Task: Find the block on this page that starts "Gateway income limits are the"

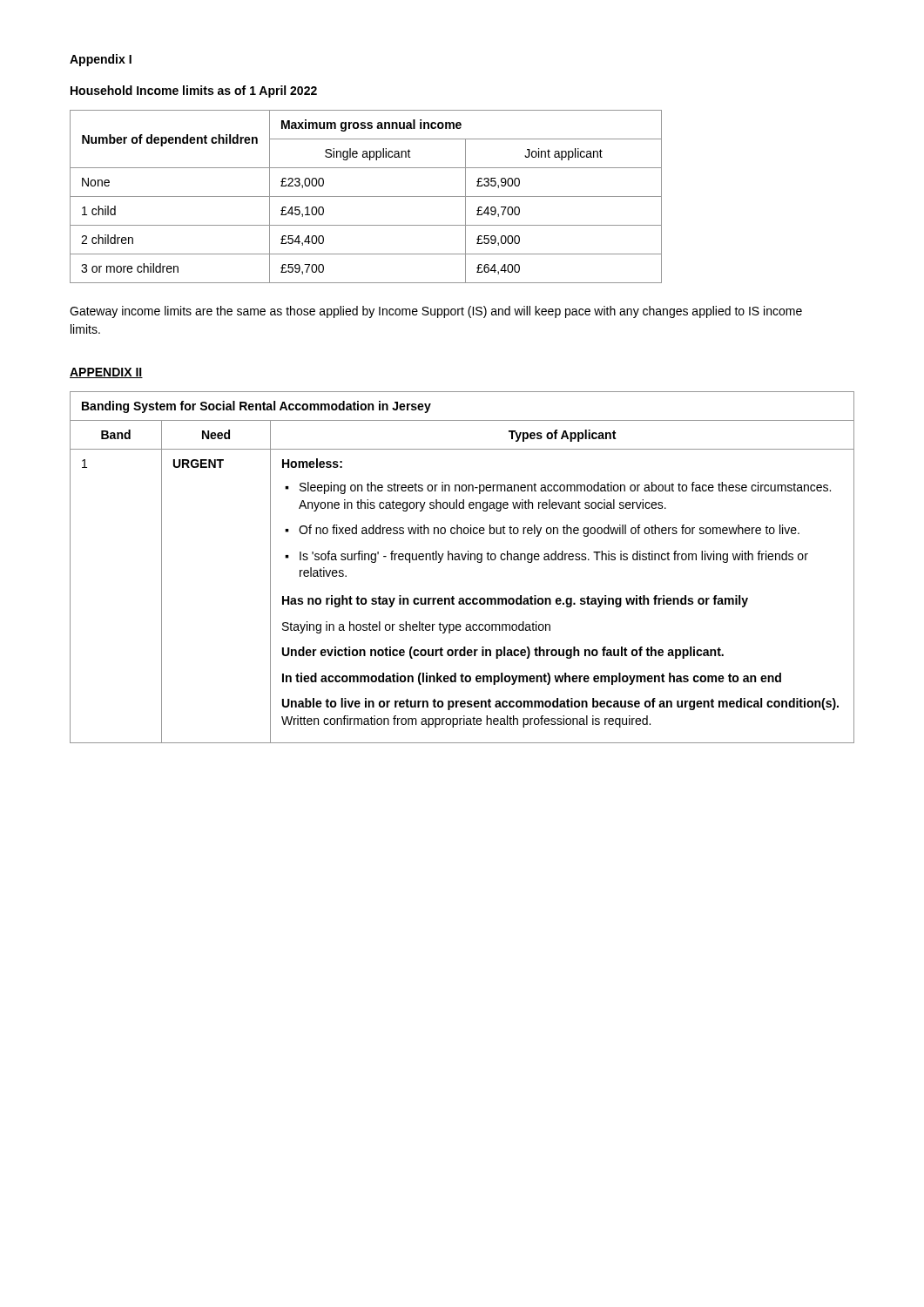Action: click(x=436, y=320)
